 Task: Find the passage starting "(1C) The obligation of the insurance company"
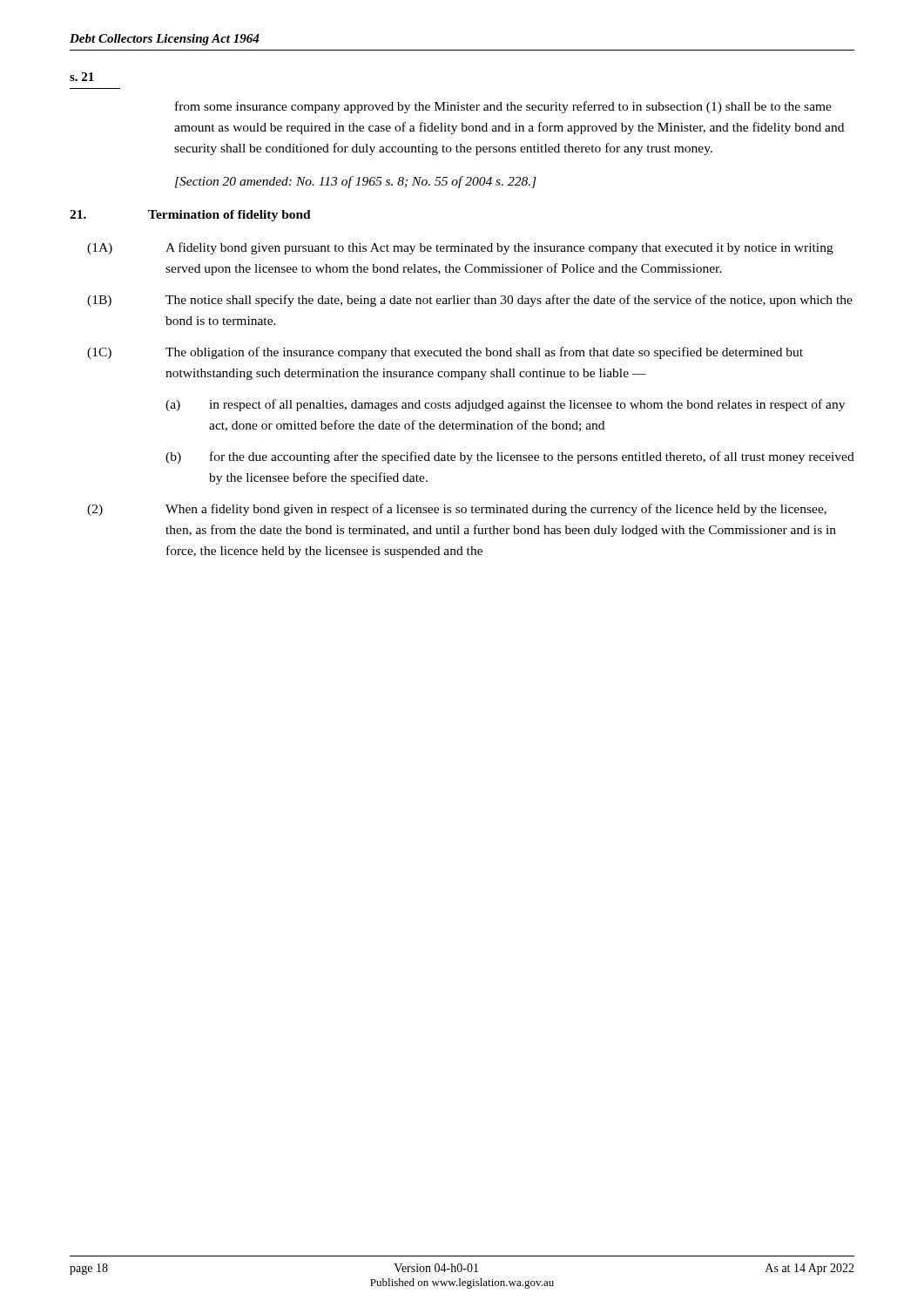pyautogui.click(x=462, y=363)
